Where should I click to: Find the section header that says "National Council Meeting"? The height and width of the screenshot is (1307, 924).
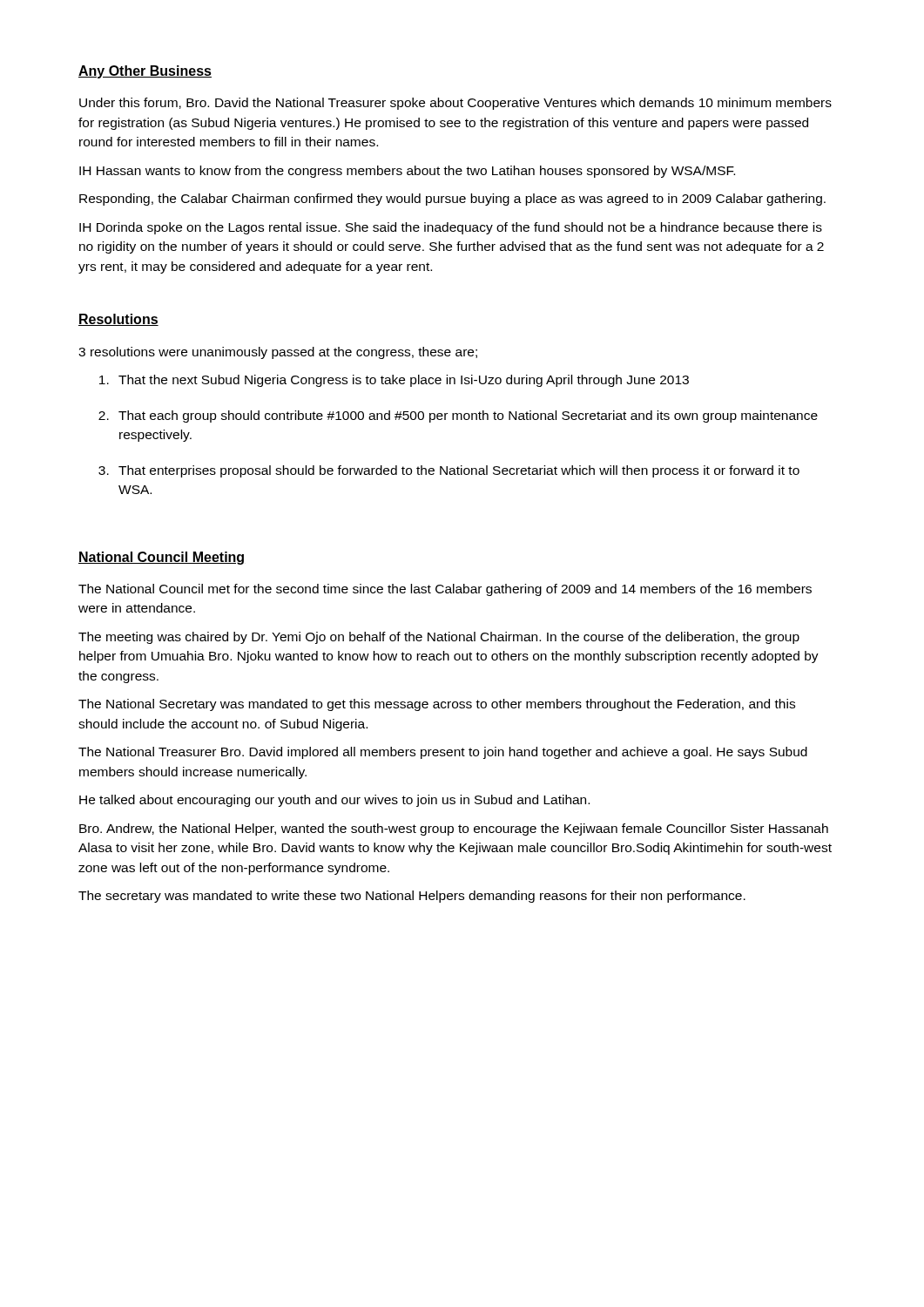pos(162,557)
